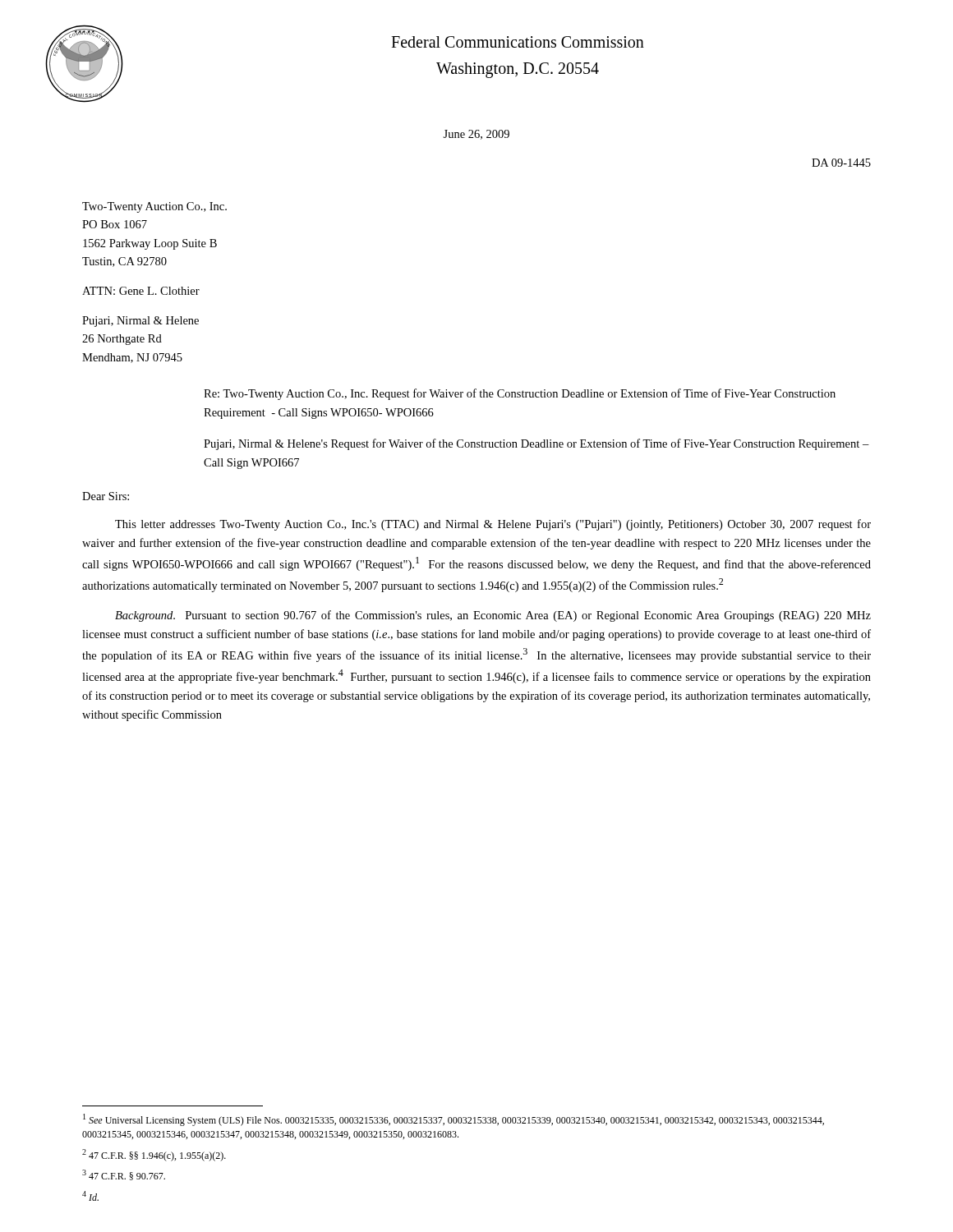The height and width of the screenshot is (1232, 953).
Task: Click on the block starting "Pujari, Nirmal & Helene's Request for Waiver"
Action: coord(536,453)
